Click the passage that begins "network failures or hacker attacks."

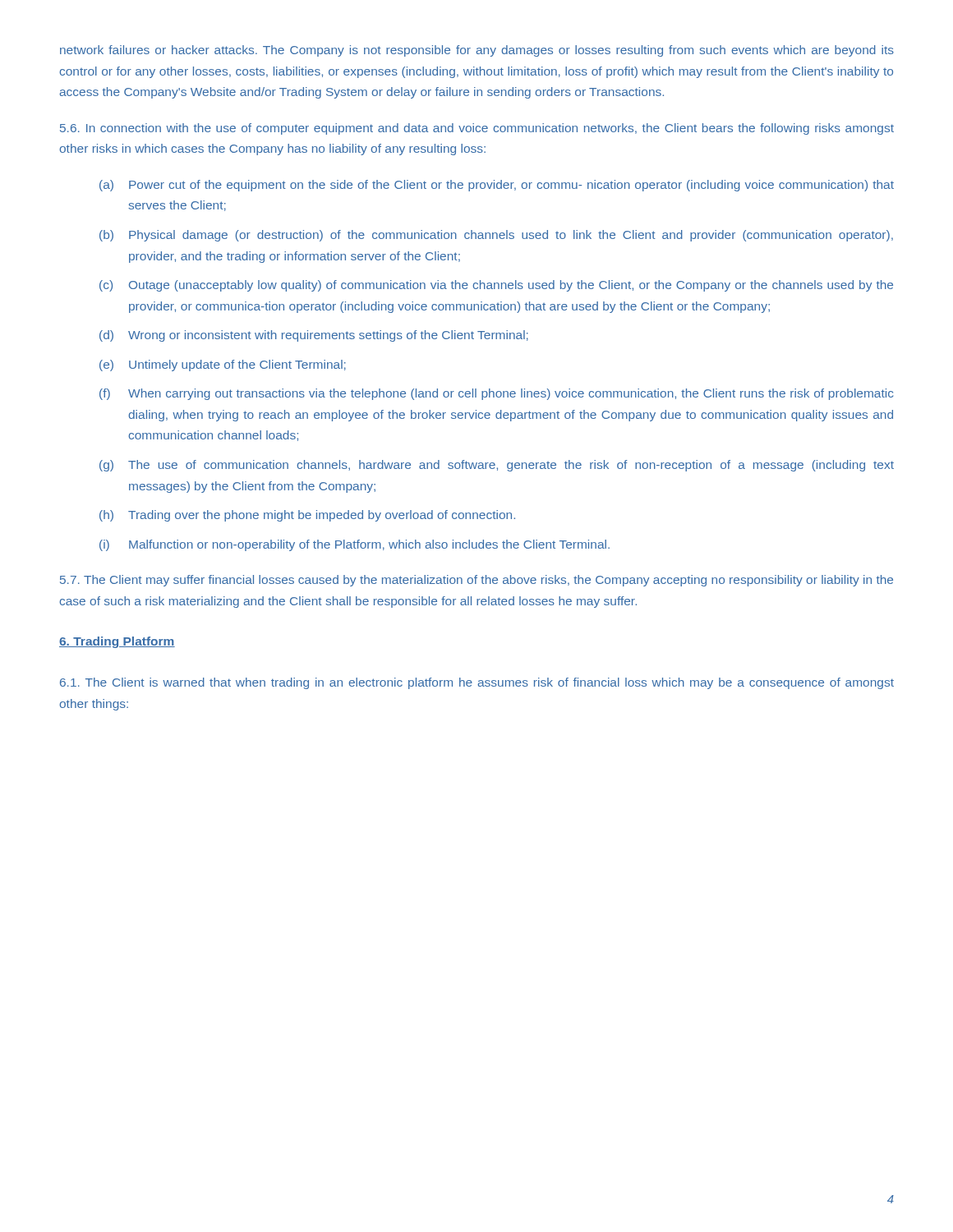(x=476, y=71)
